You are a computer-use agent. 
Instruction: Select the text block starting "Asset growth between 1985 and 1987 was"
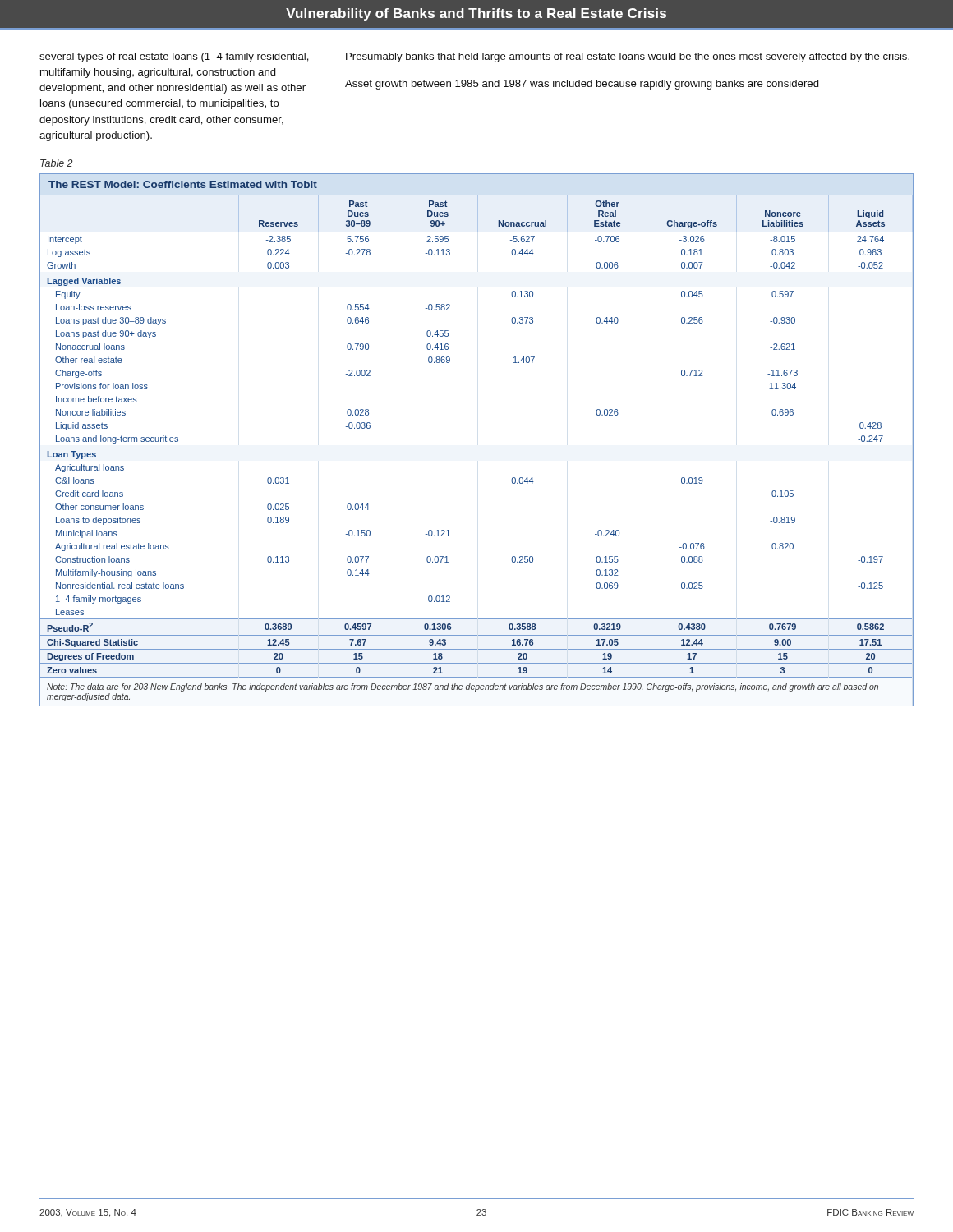click(x=582, y=84)
